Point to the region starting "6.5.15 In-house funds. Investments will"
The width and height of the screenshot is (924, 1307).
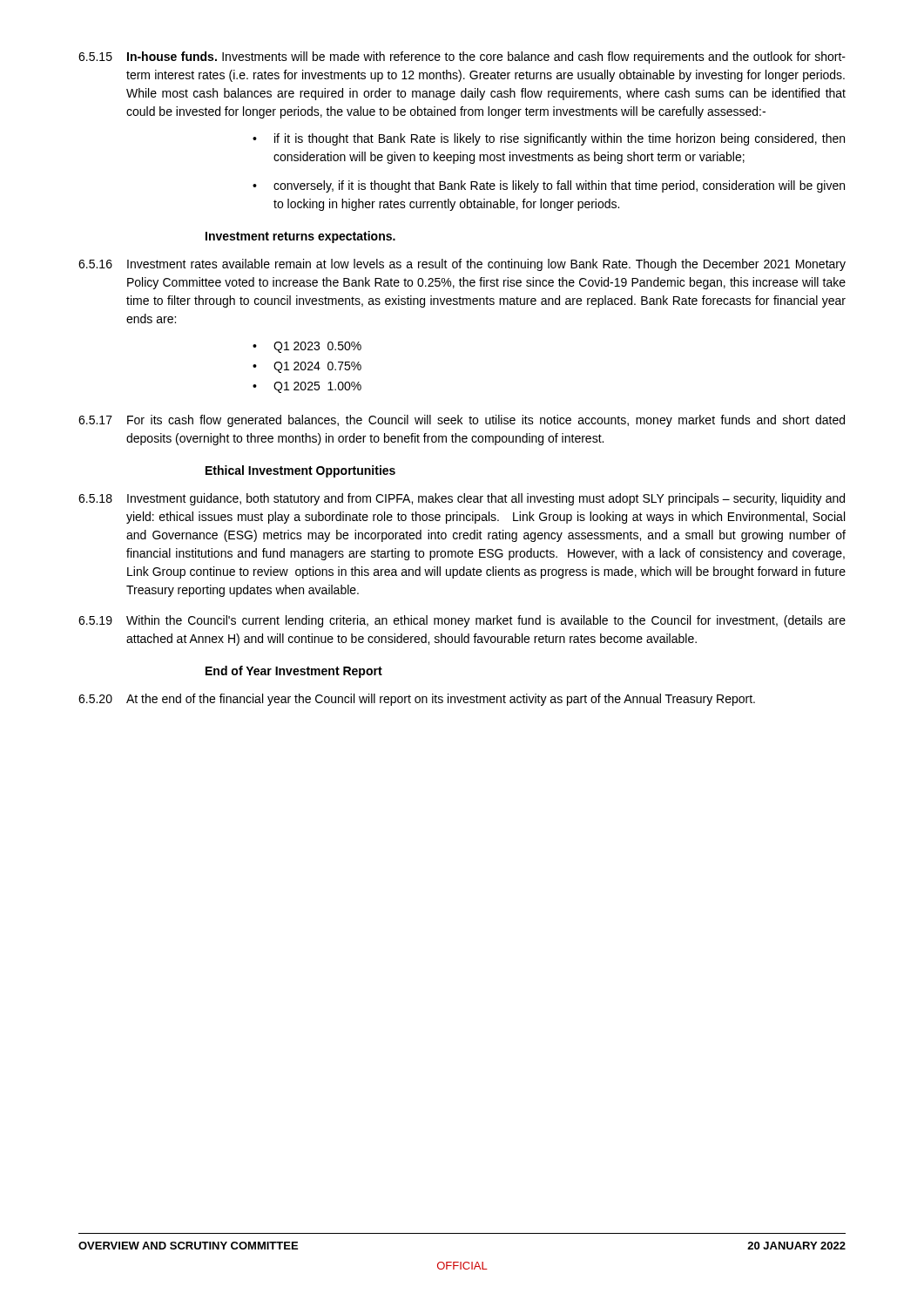click(462, 85)
